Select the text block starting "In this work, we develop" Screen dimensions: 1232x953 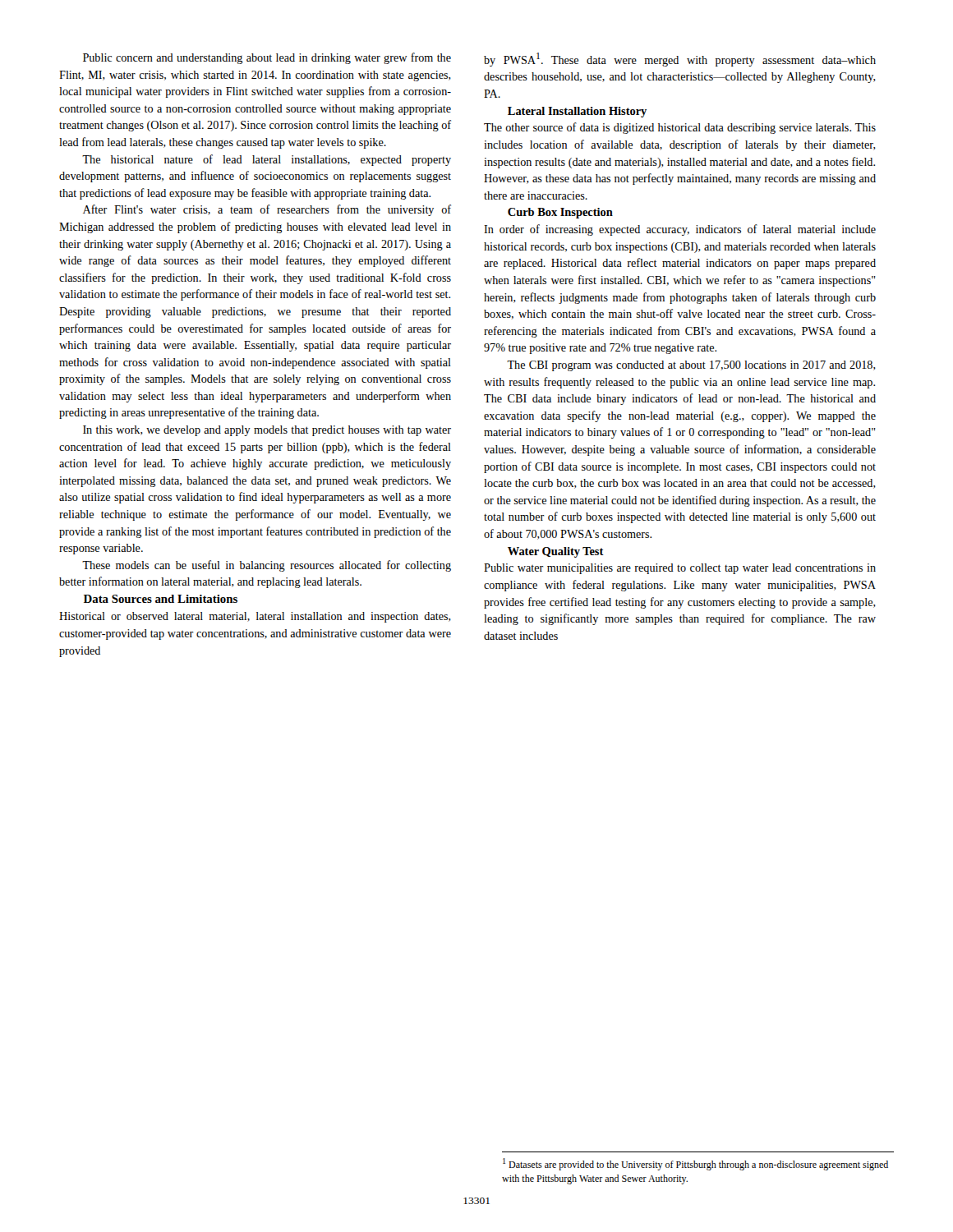255,489
